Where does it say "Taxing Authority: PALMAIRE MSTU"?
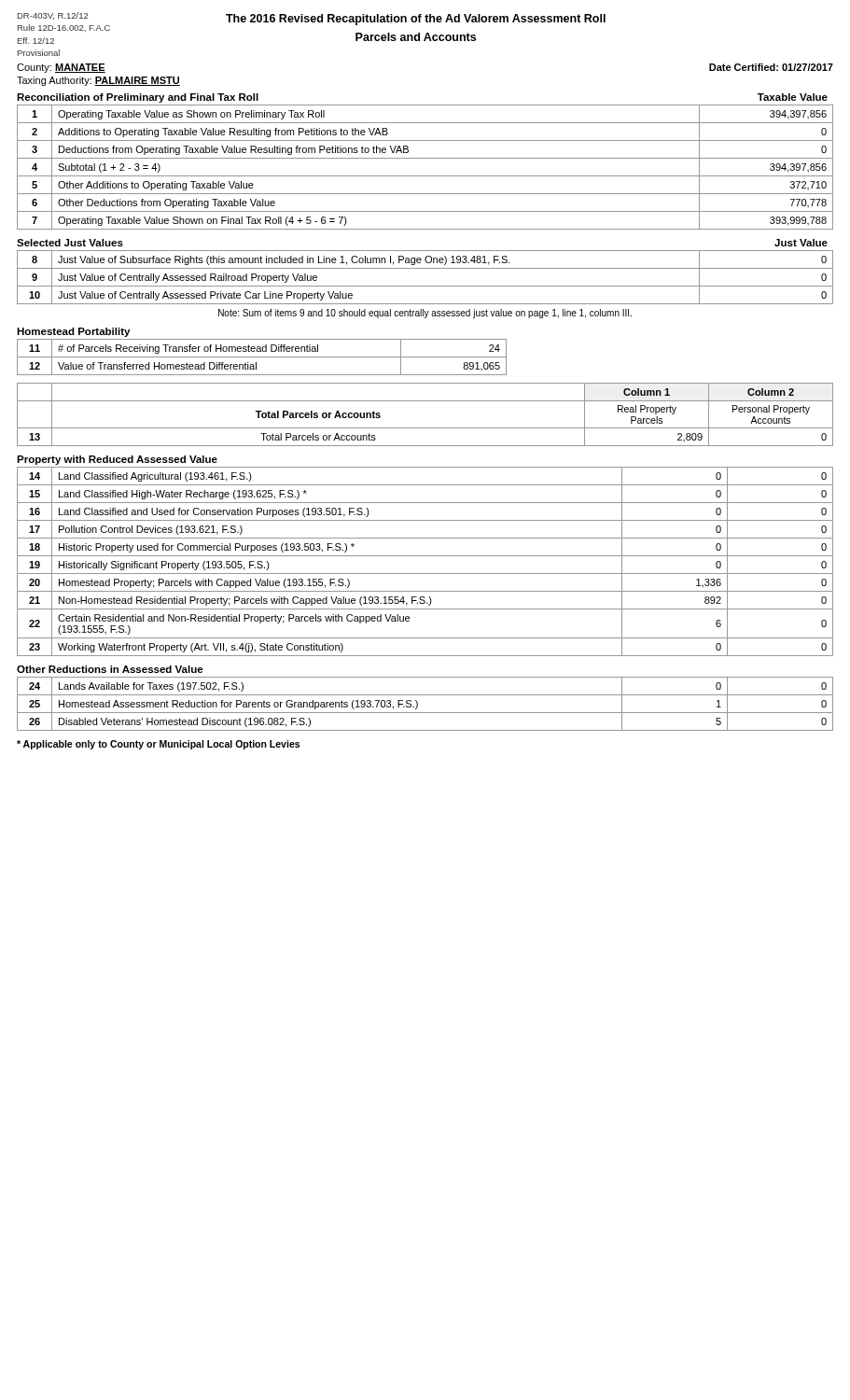This screenshot has height=1400, width=850. point(98,80)
